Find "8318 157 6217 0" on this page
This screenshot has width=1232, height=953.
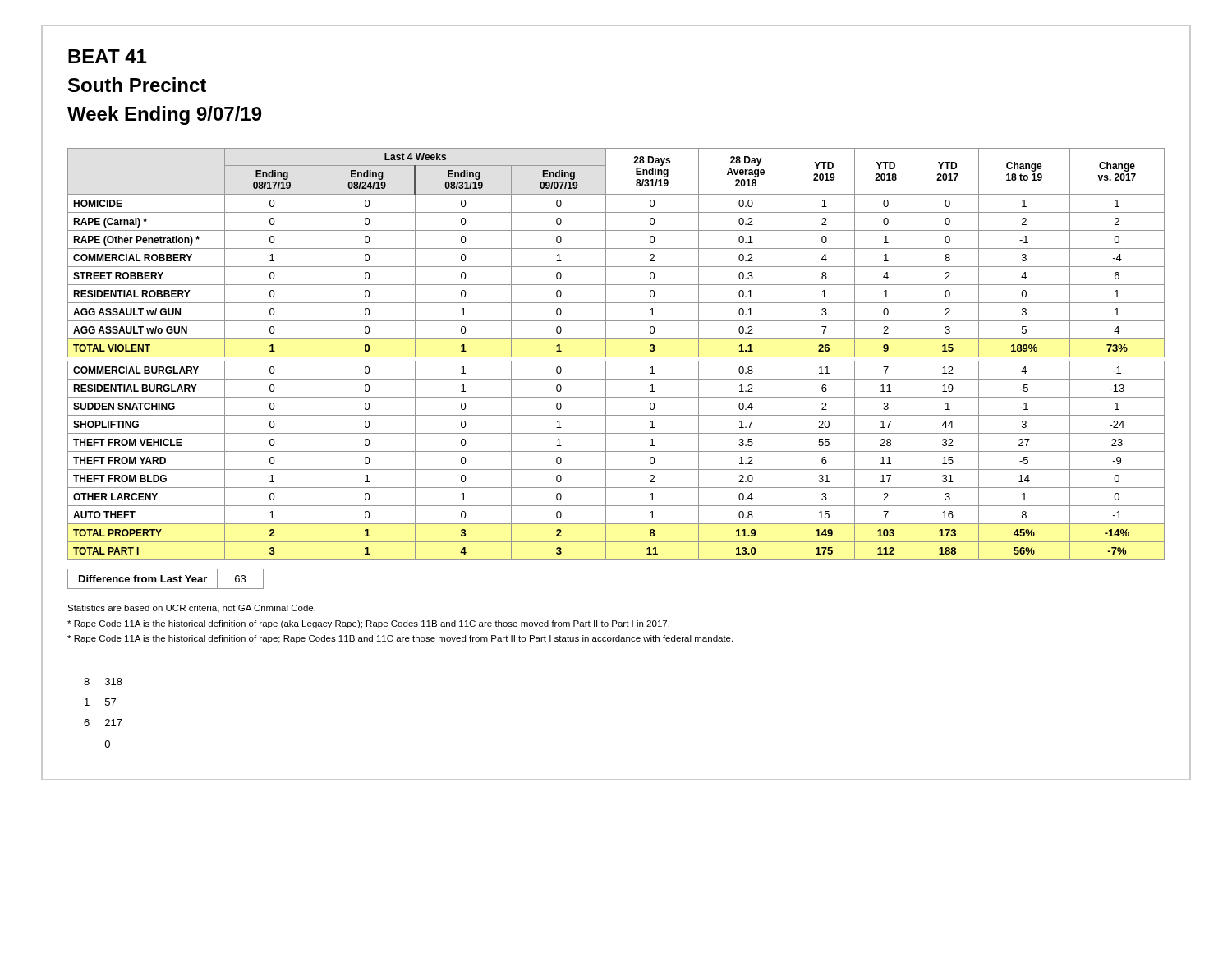pyautogui.click(x=110, y=713)
